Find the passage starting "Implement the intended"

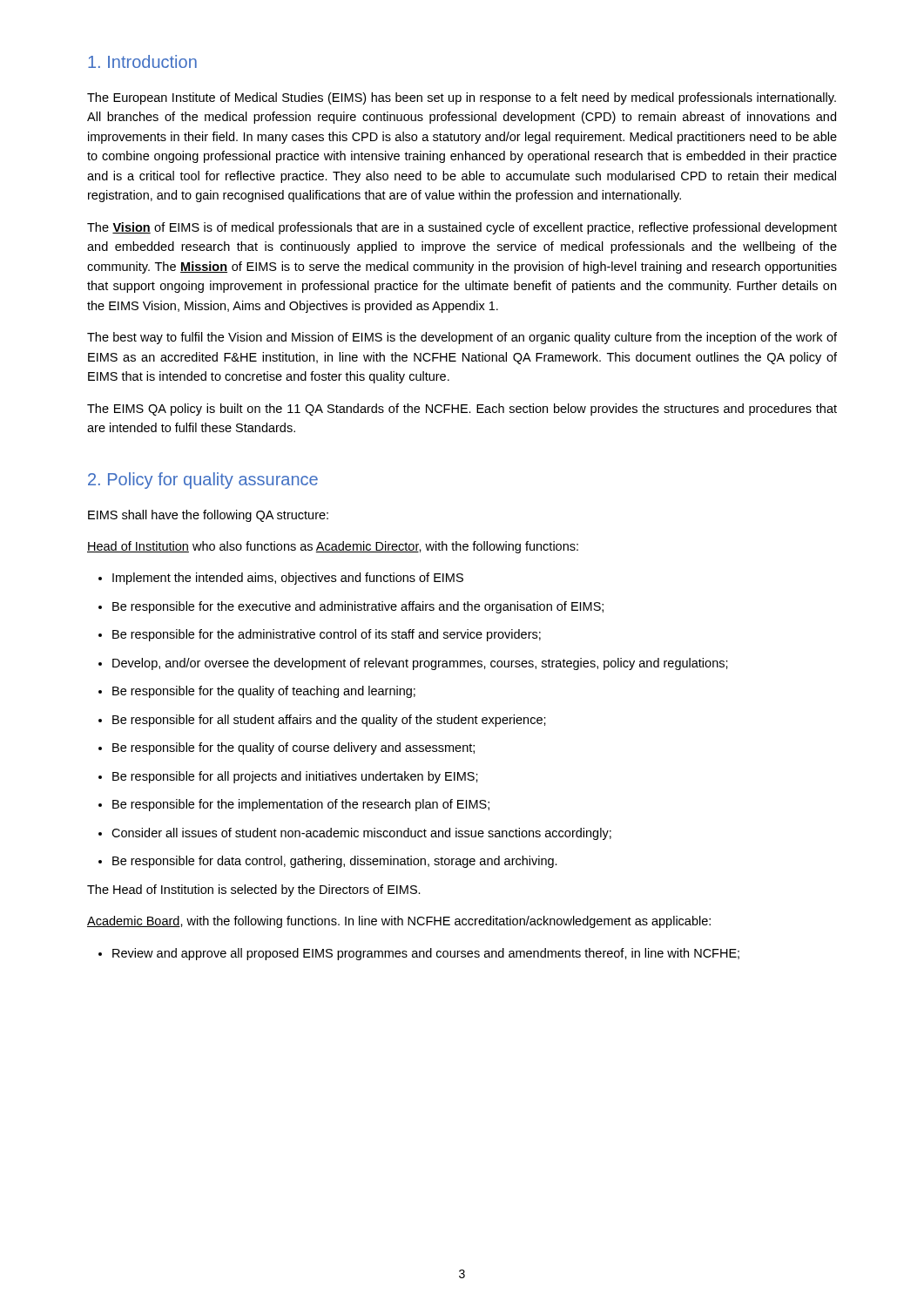pyautogui.click(x=462, y=578)
